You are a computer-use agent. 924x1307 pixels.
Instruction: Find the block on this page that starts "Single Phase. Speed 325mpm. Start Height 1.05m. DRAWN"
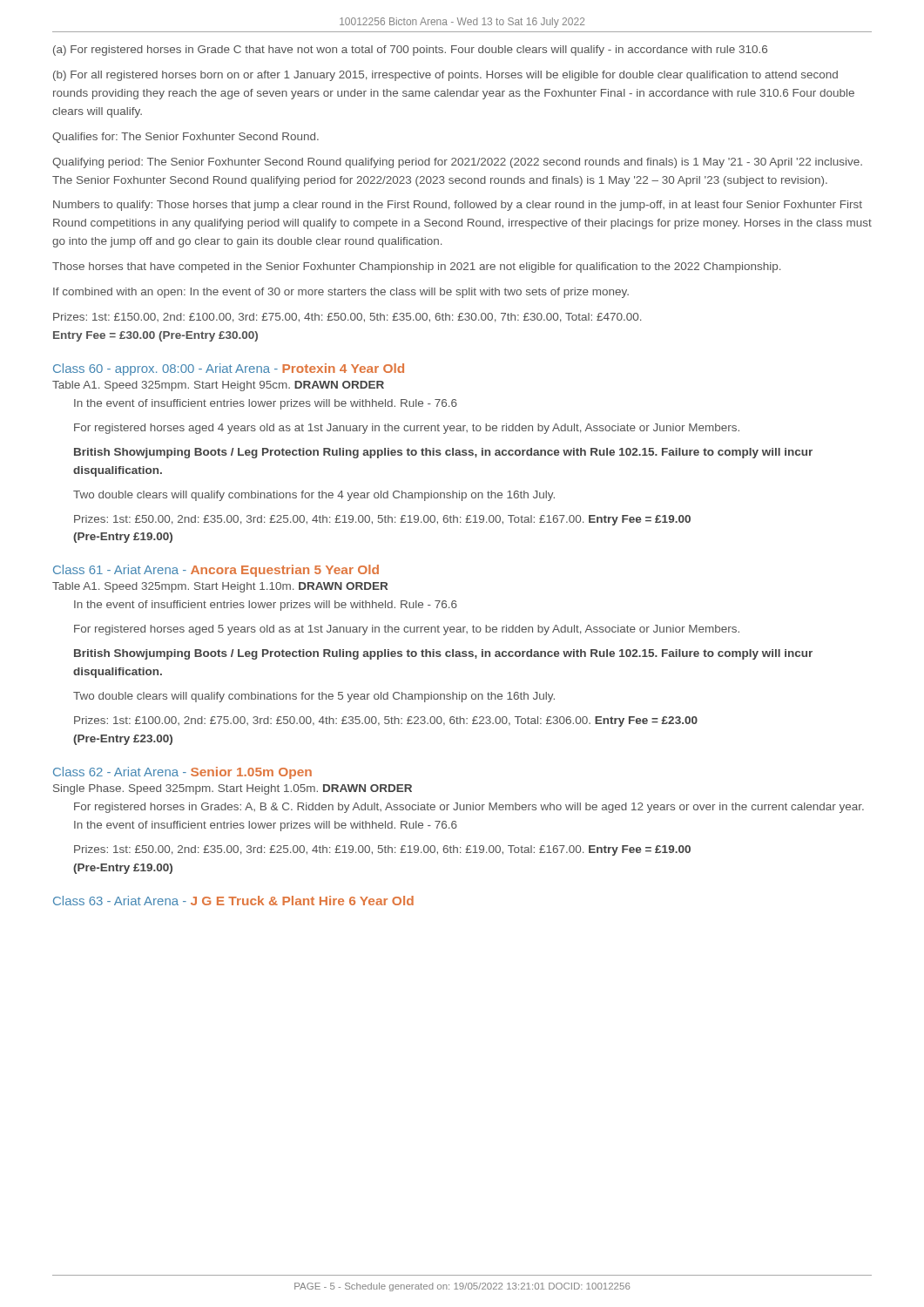pyautogui.click(x=232, y=788)
